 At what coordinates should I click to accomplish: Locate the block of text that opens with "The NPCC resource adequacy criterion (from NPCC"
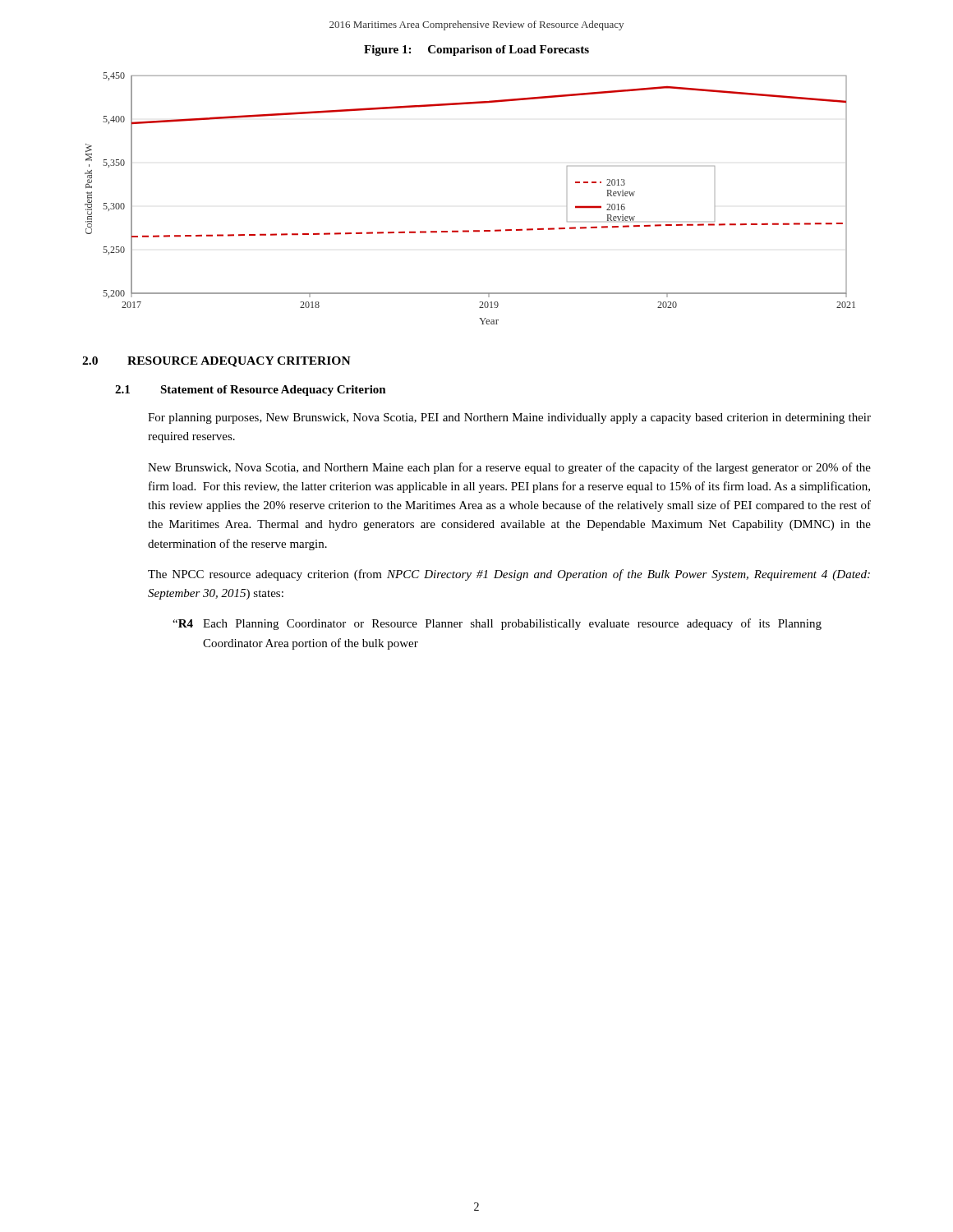click(x=509, y=583)
